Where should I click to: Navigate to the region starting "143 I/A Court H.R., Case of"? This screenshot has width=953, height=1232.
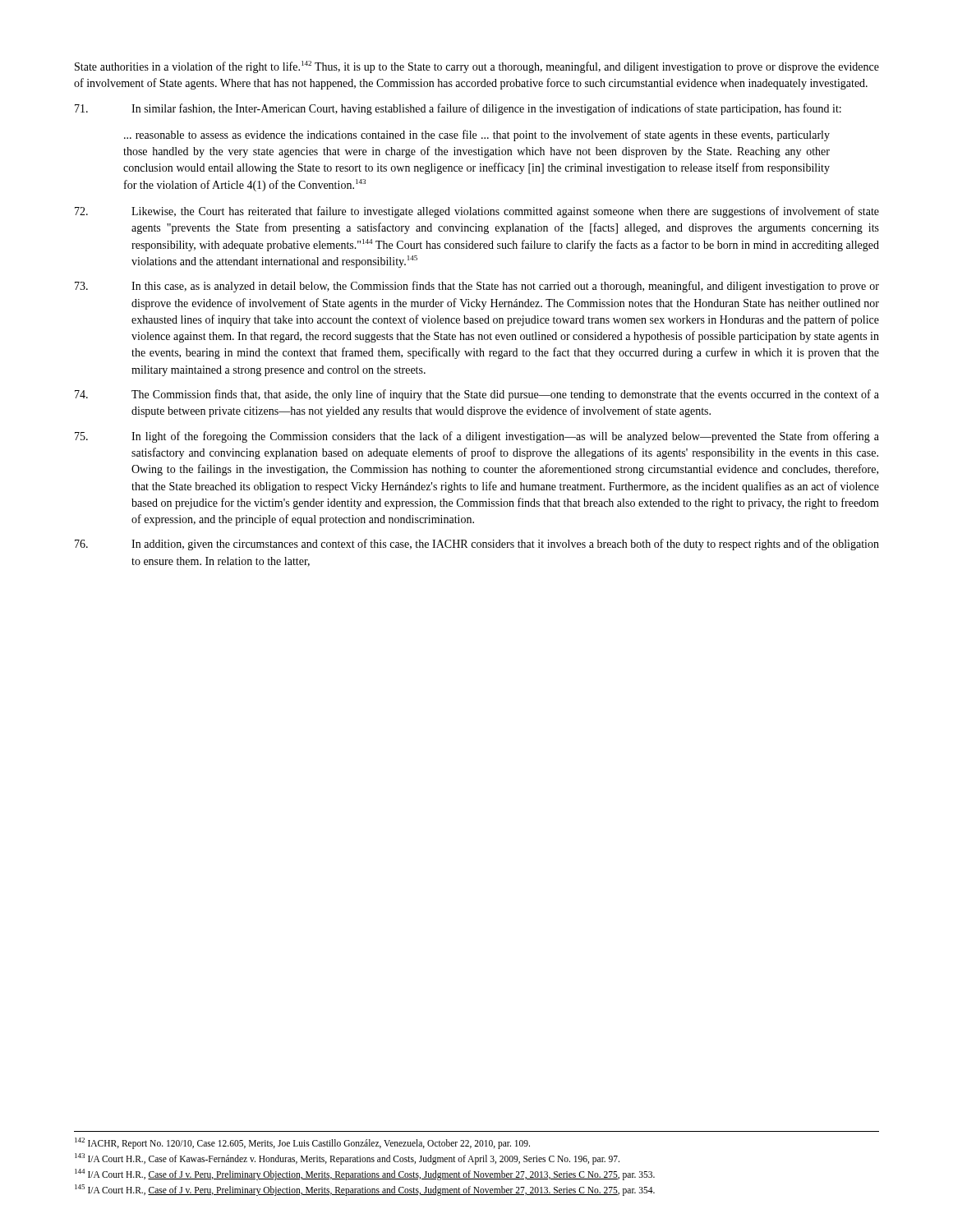point(347,1158)
